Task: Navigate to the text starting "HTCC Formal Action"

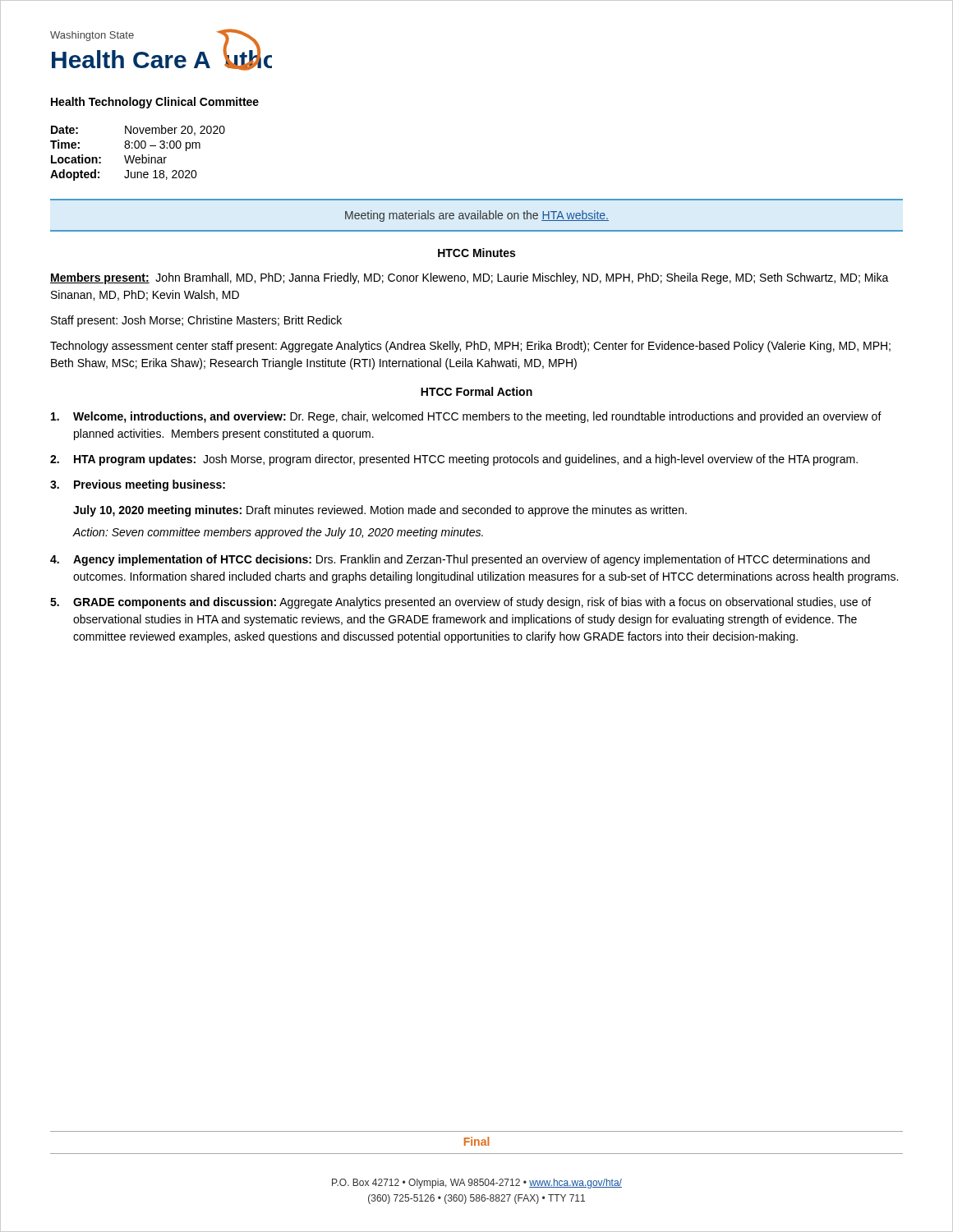Action: click(x=476, y=392)
